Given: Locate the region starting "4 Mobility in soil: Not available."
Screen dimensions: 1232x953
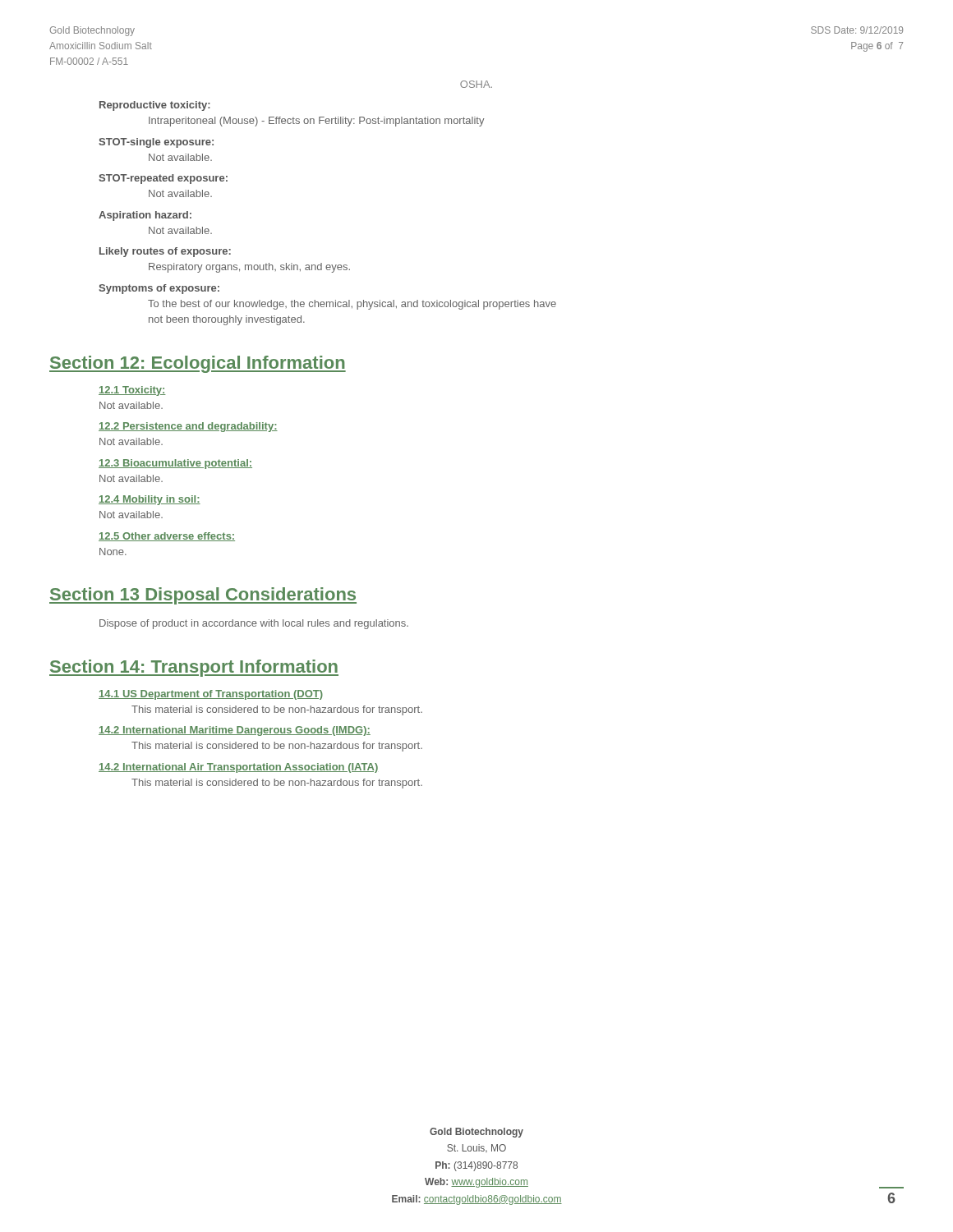Looking at the screenshot, I should 150,500.
